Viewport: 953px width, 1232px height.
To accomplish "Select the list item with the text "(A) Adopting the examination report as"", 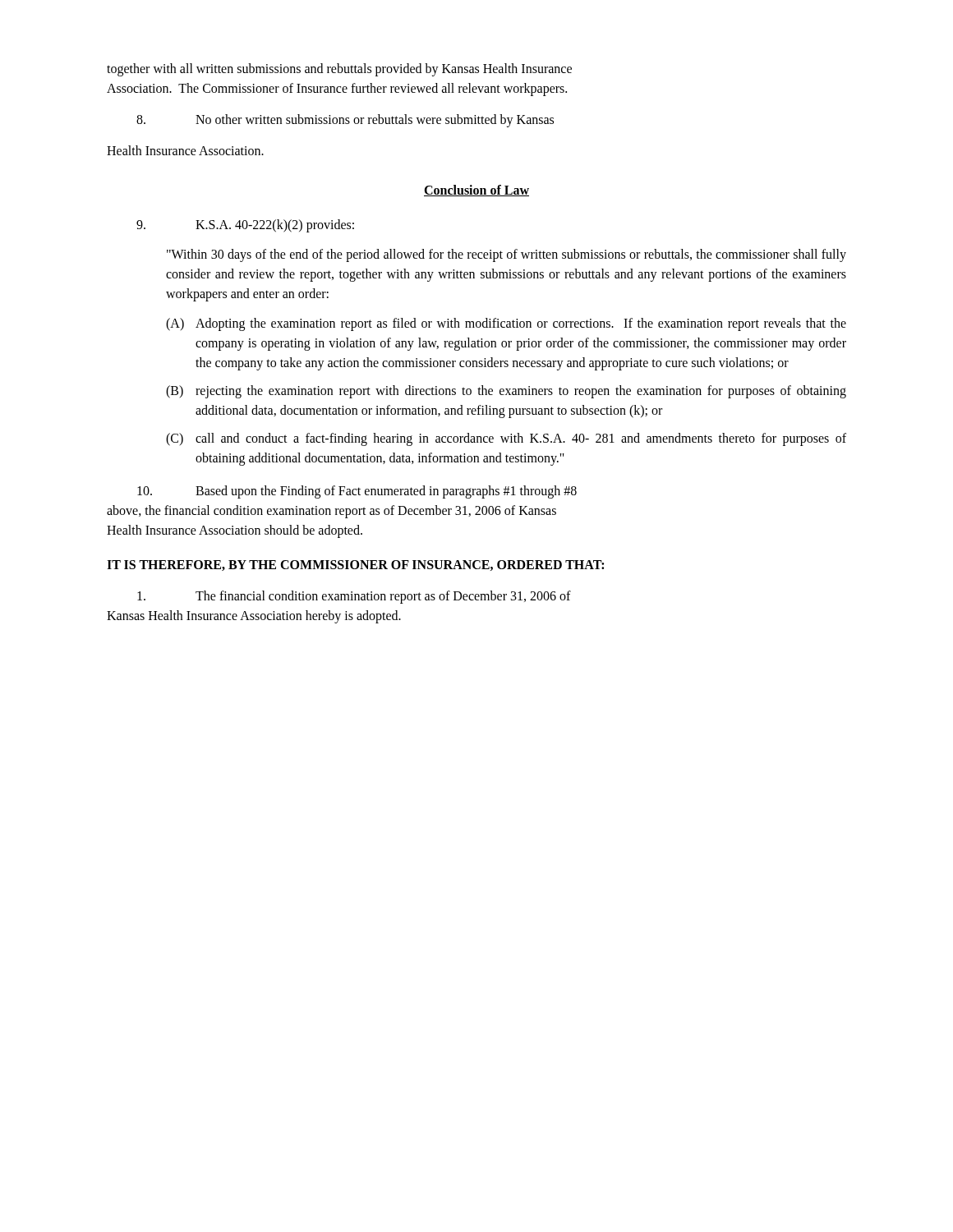I will tap(506, 343).
